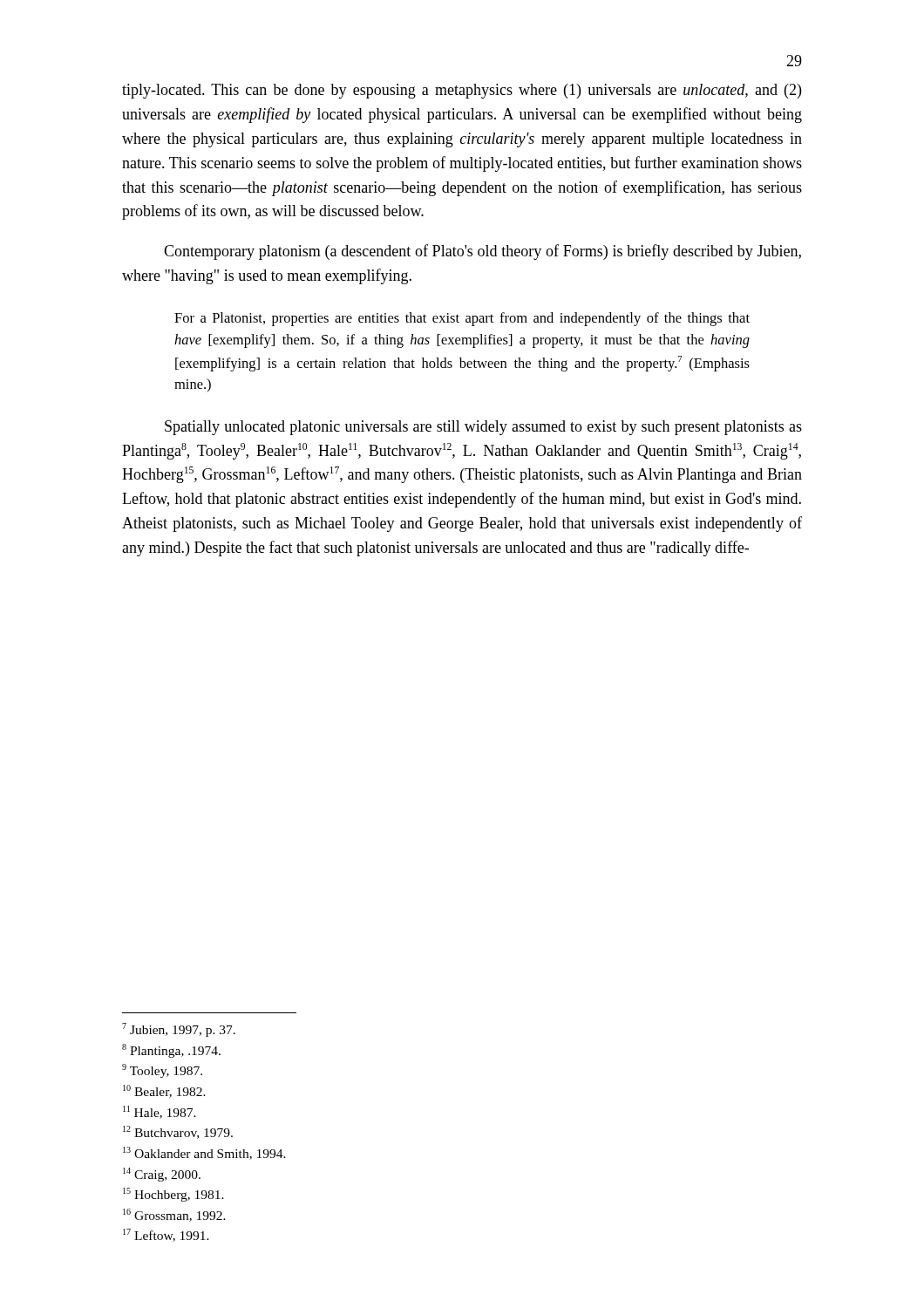The width and height of the screenshot is (924, 1308).
Task: Click where it says "7 Jubien, 1997, p. 37."
Action: [x=179, y=1029]
